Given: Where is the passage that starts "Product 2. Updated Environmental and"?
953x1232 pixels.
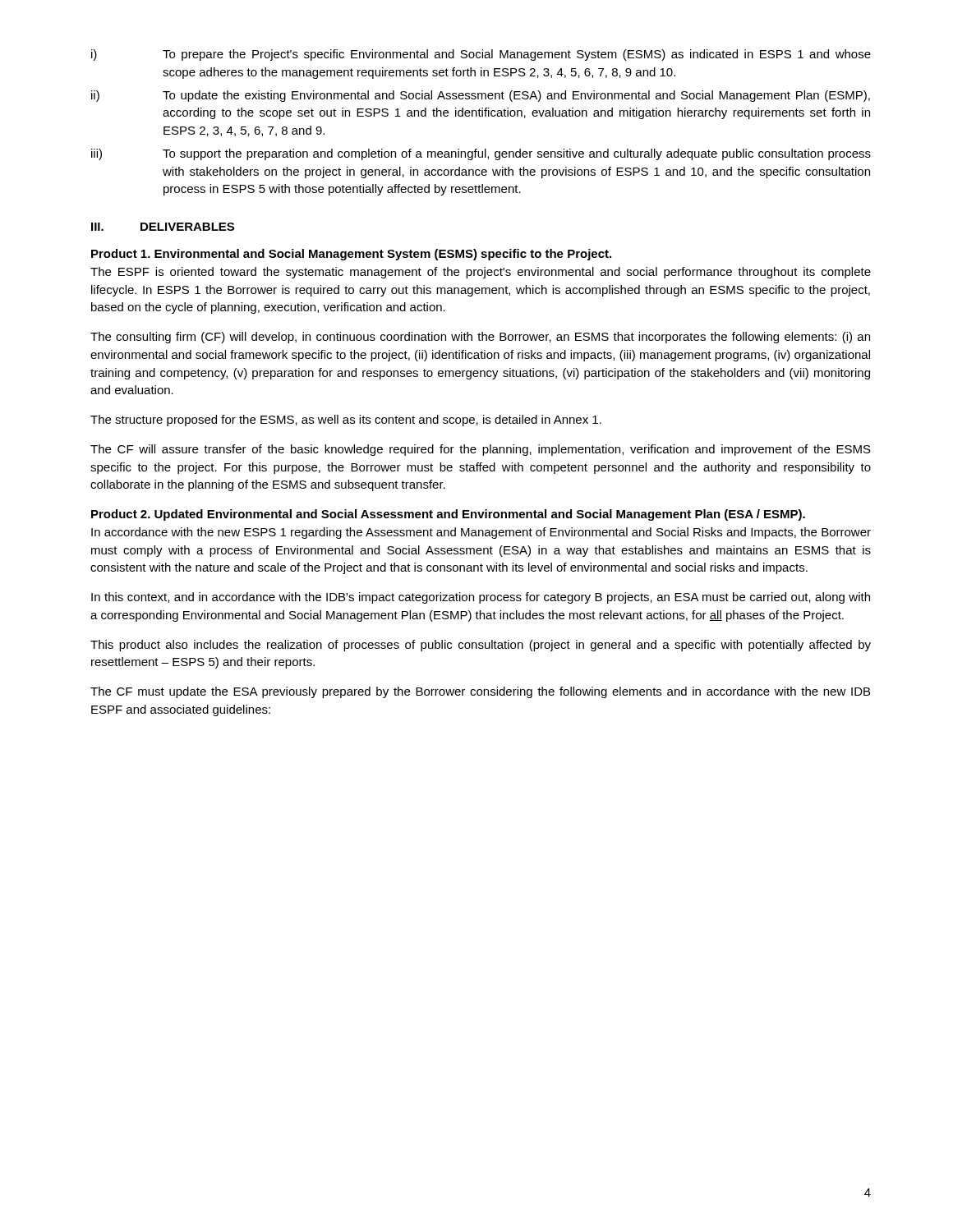Looking at the screenshot, I should 481,541.
